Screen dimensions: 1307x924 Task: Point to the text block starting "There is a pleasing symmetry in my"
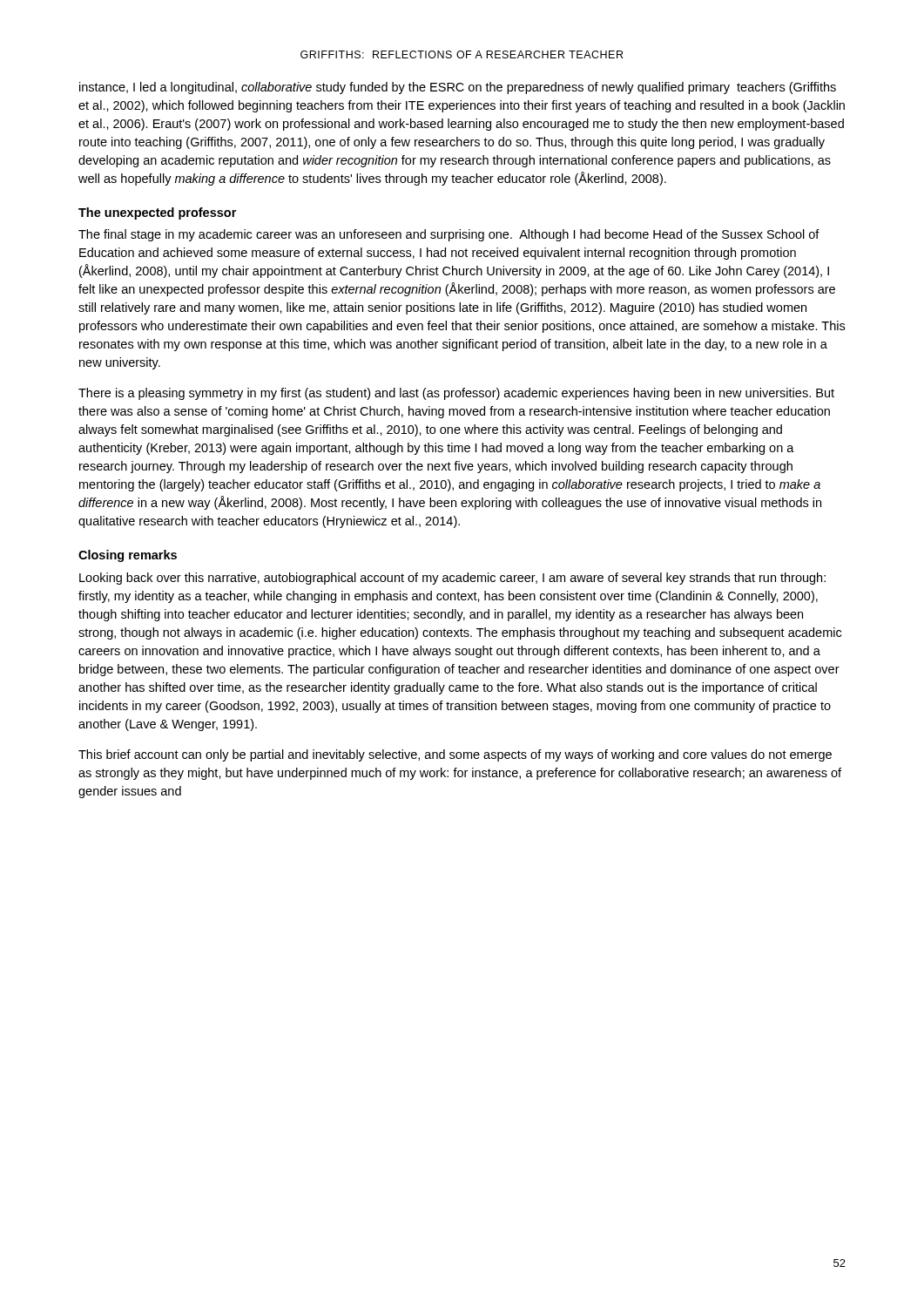pyautogui.click(x=456, y=457)
